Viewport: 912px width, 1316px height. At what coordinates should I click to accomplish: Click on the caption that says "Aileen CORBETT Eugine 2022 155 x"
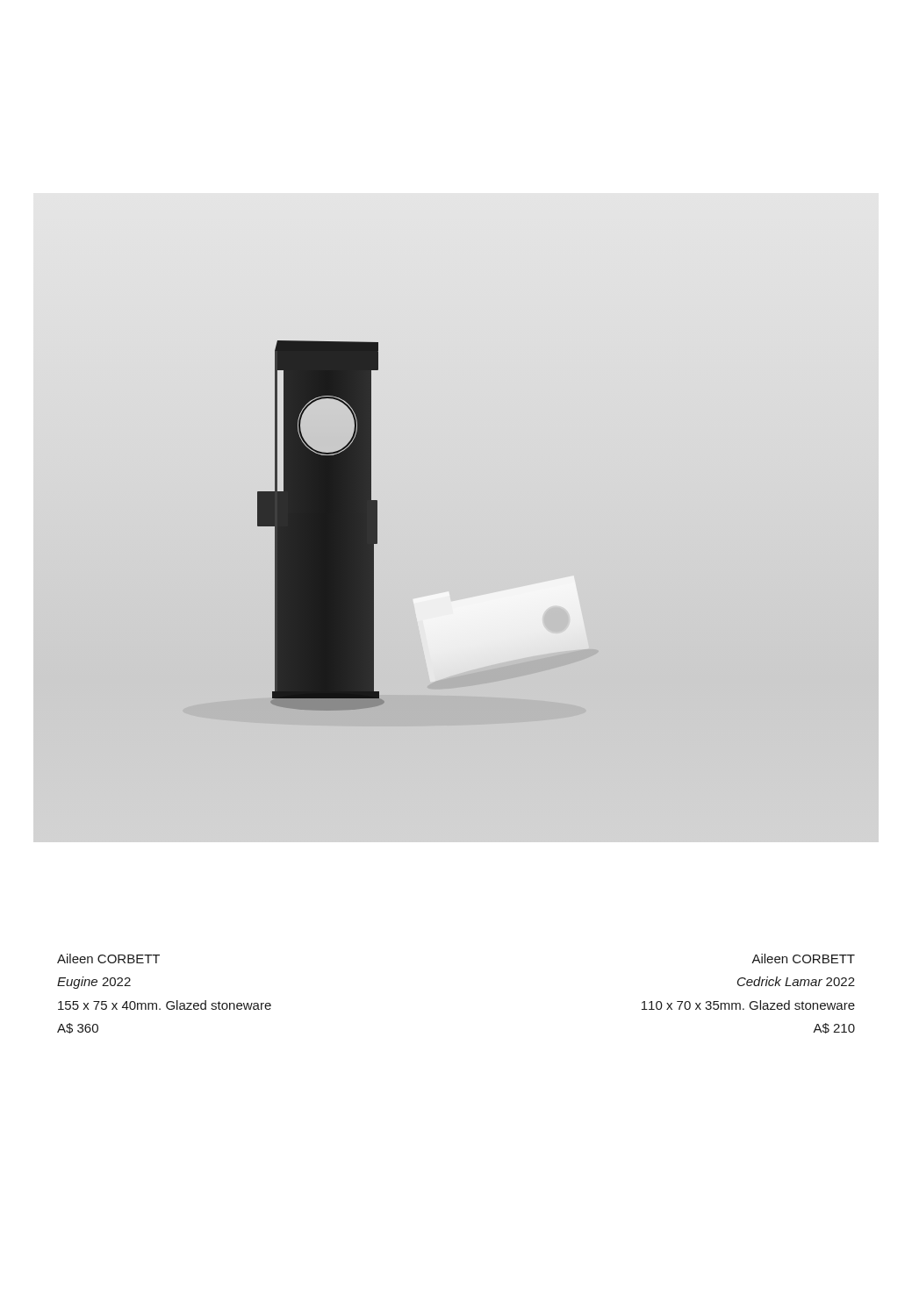tap(164, 993)
